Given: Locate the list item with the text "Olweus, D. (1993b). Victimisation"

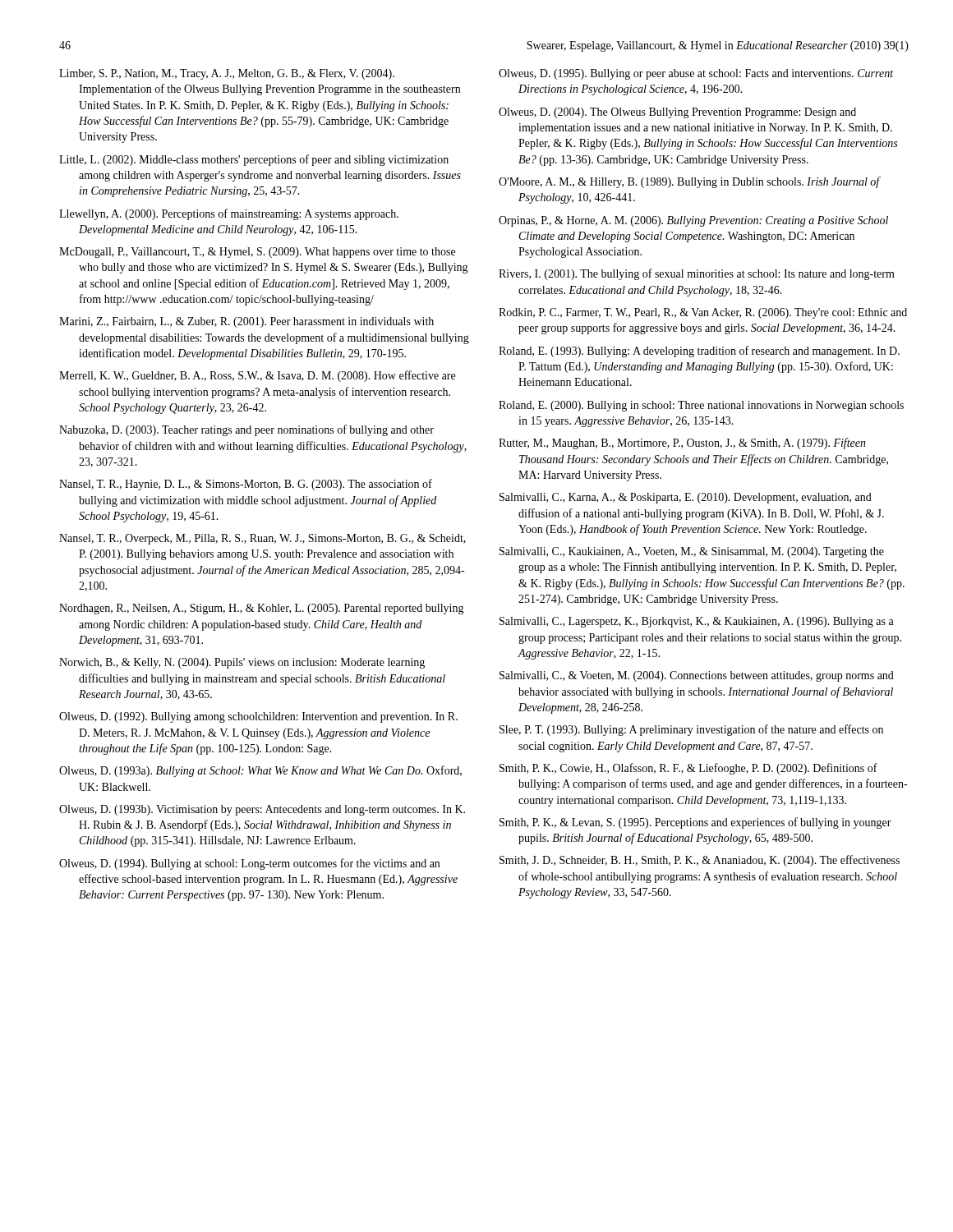Looking at the screenshot, I should 263,825.
